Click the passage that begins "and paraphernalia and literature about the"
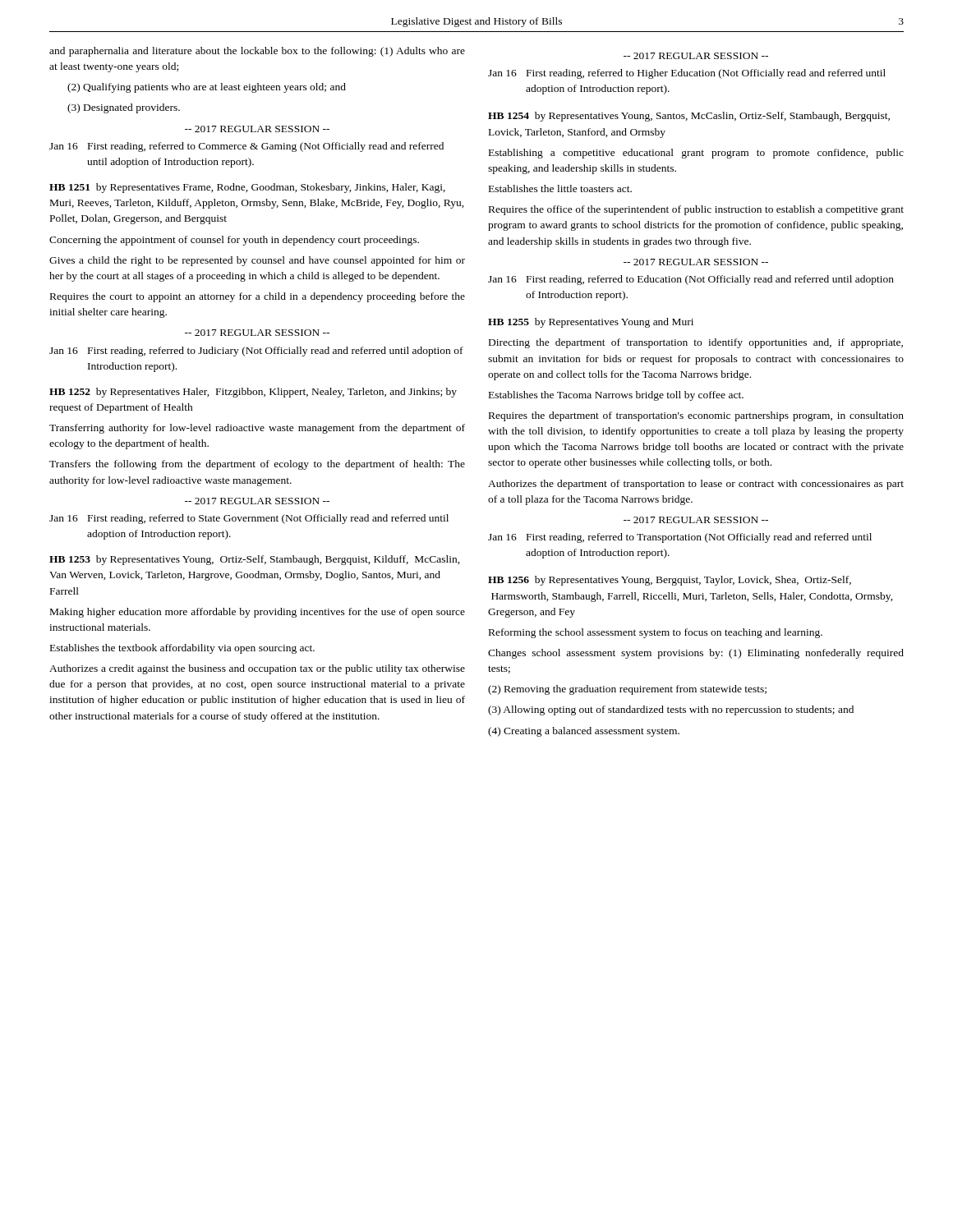Screen dimensions: 1232x953 257,52
